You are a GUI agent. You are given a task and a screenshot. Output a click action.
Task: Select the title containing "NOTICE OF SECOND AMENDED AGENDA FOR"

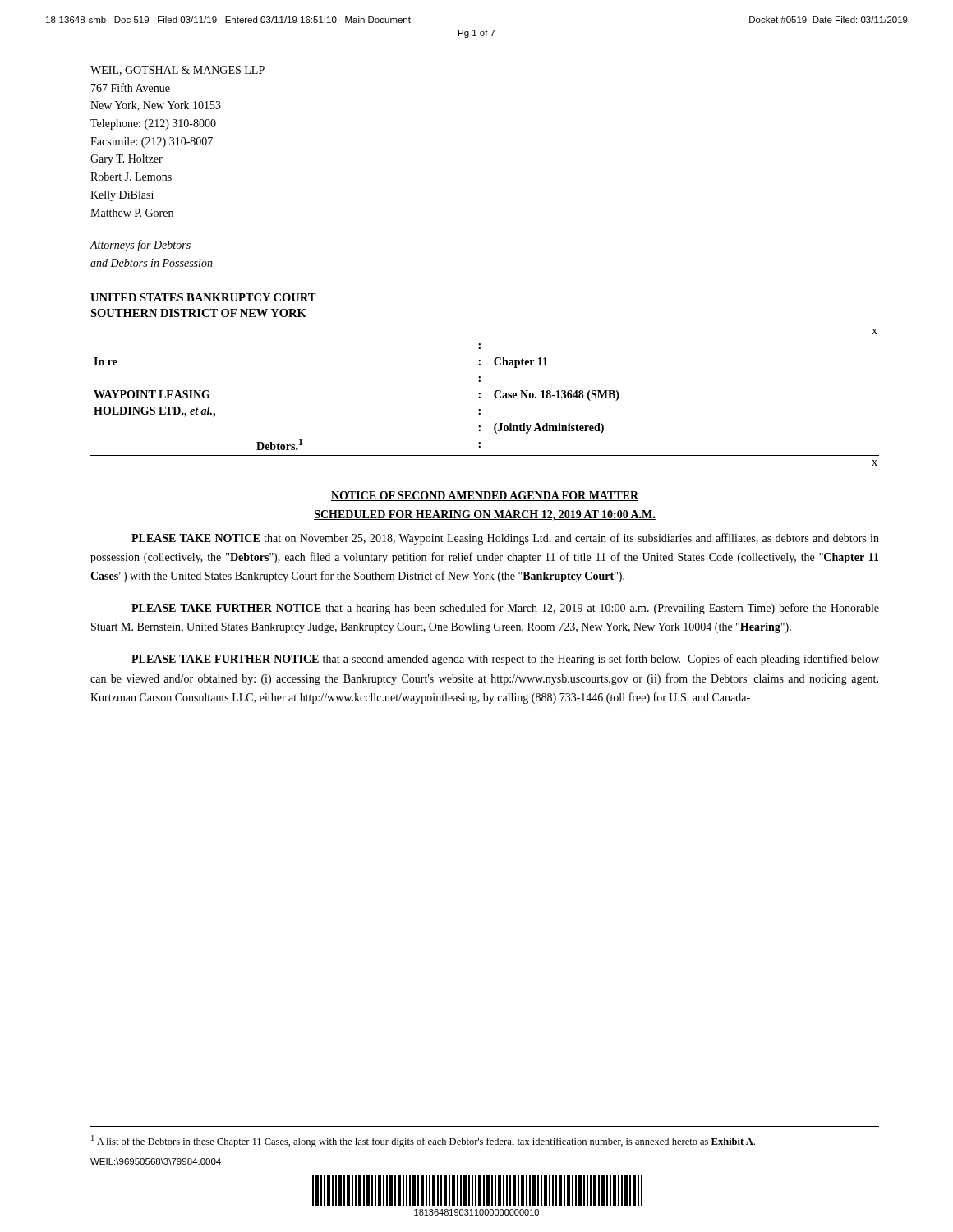(x=485, y=505)
